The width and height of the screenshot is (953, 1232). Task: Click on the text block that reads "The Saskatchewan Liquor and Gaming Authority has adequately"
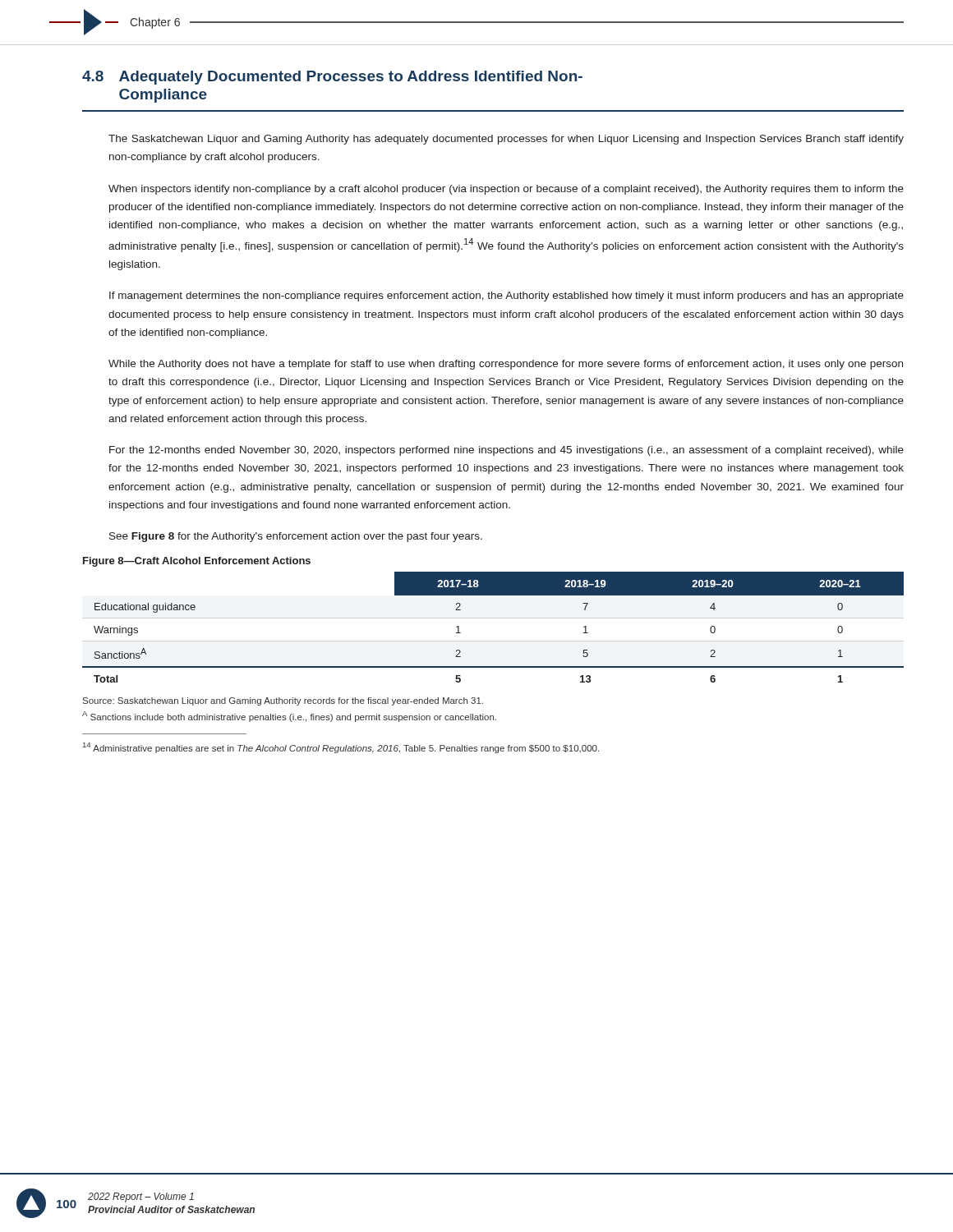506,148
